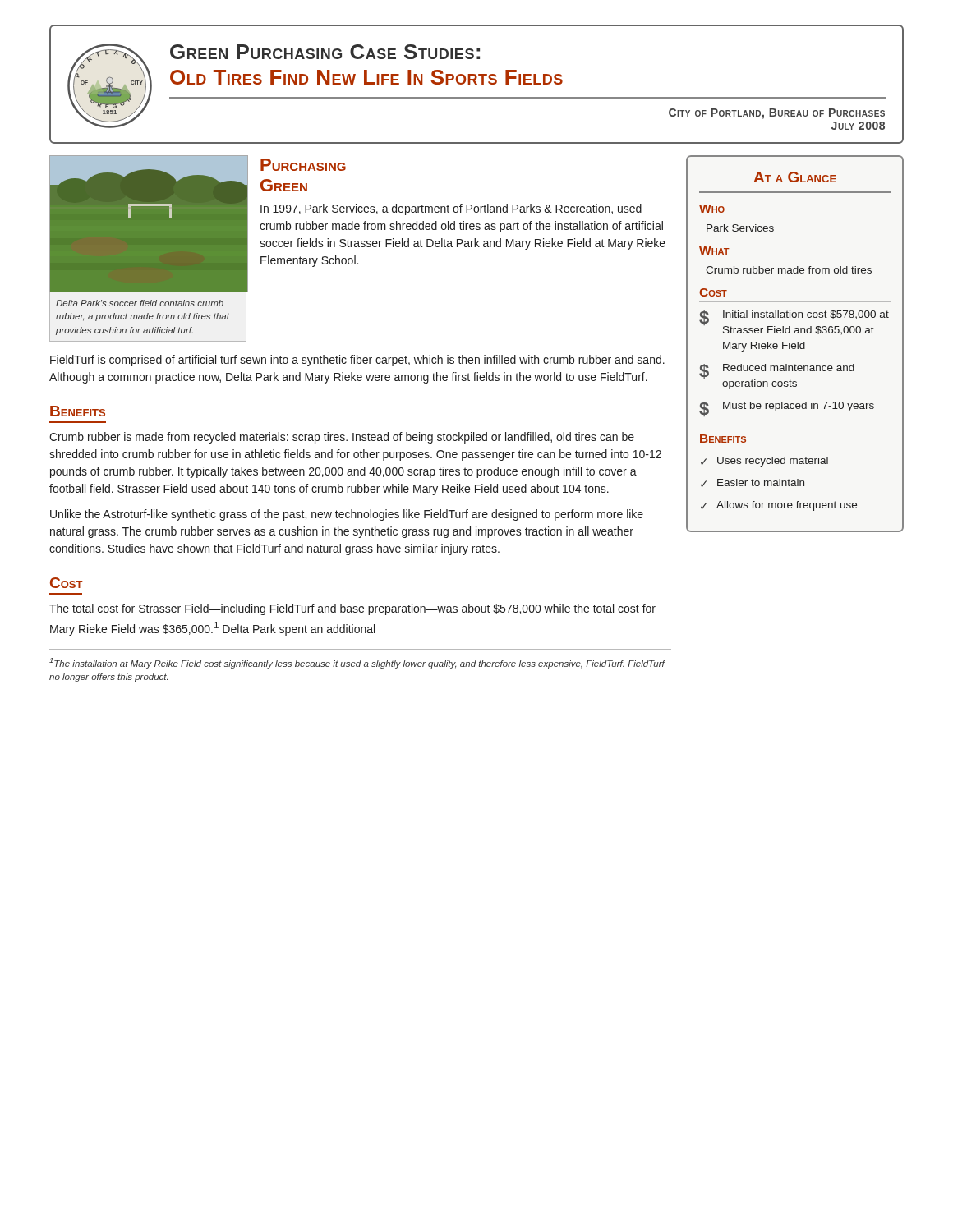
Task: Click the passage that begins "FieldTurf is comprised of"
Action: click(x=357, y=368)
